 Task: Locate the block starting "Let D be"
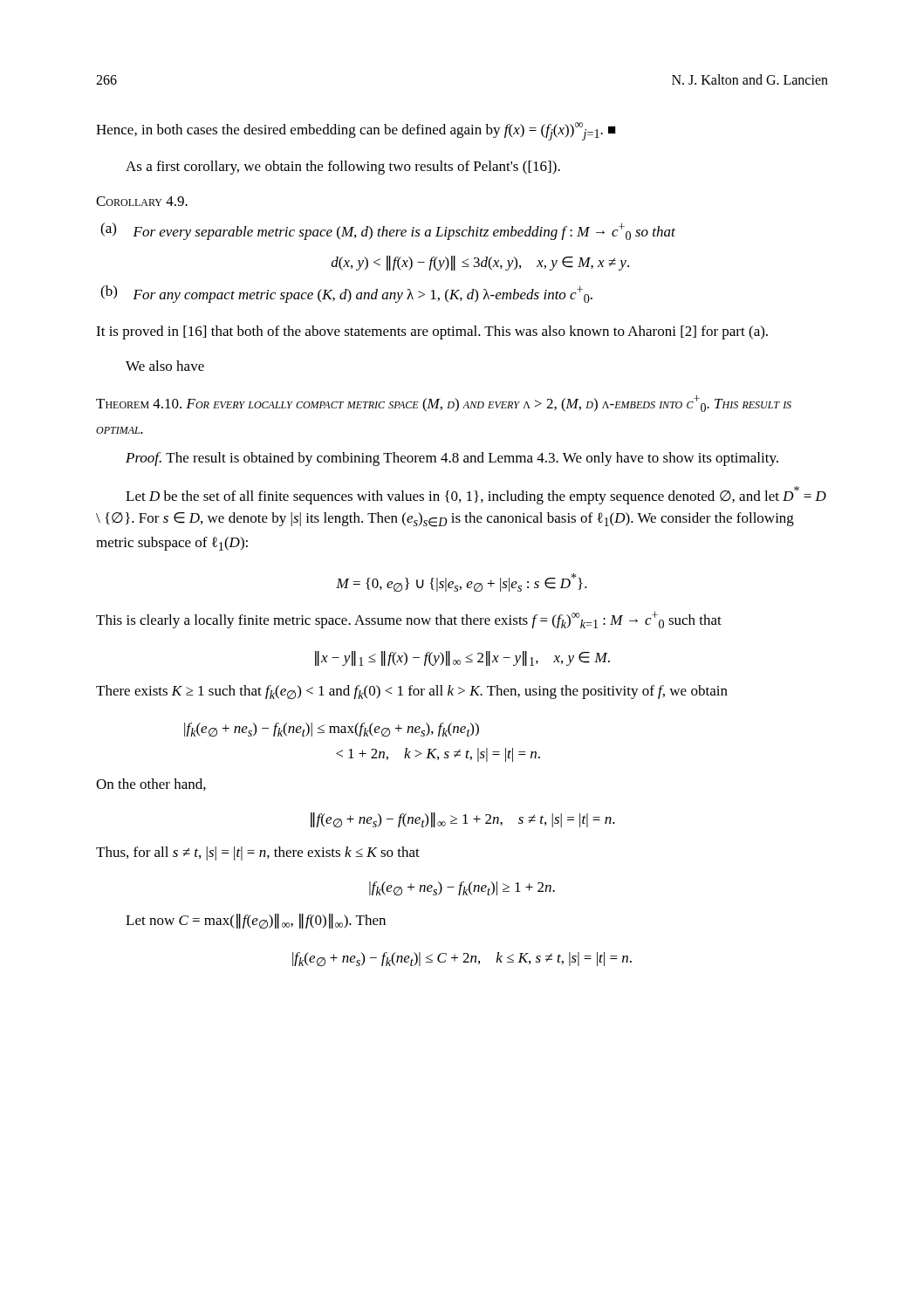point(462,519)
